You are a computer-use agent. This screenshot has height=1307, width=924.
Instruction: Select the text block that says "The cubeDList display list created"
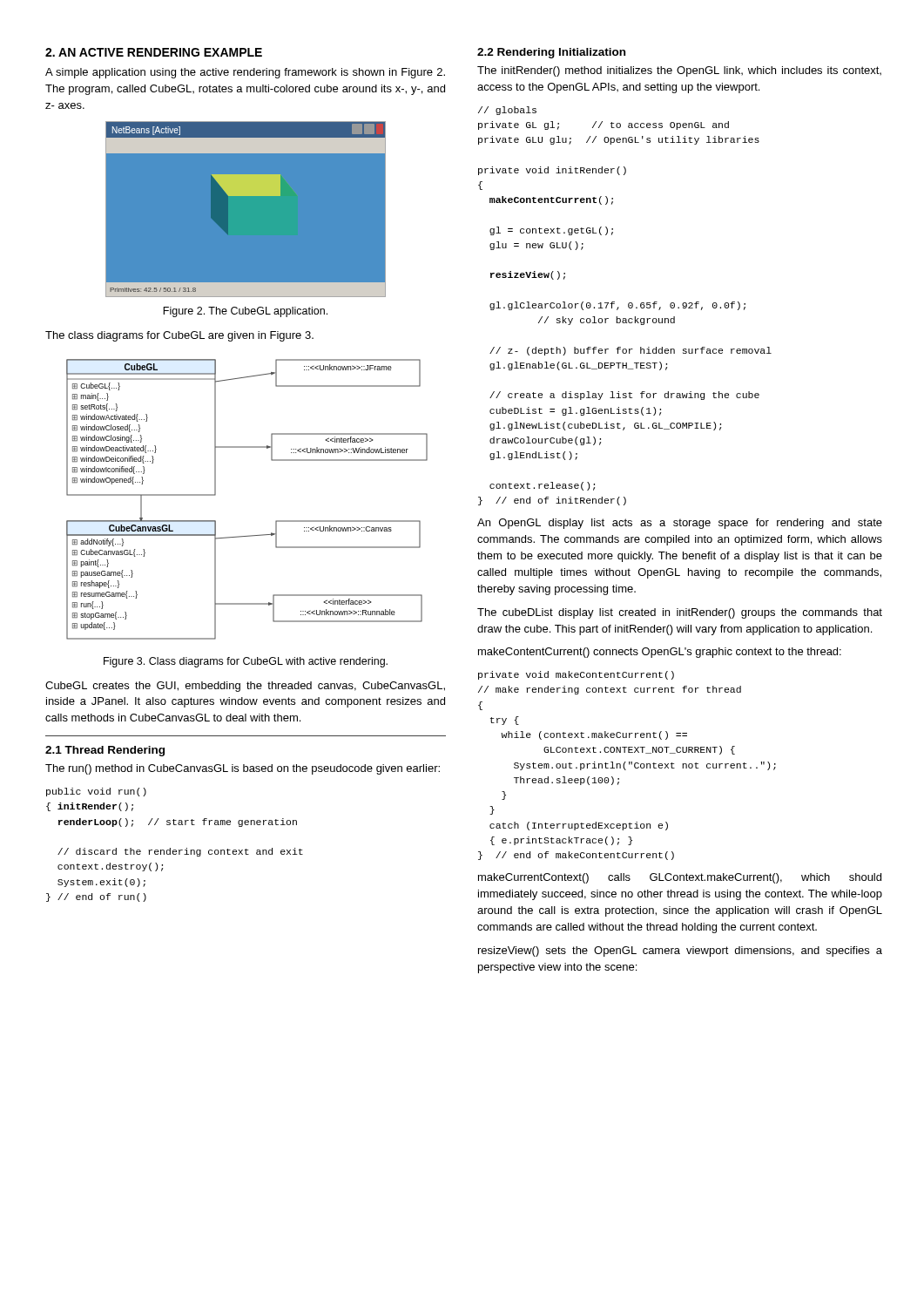(x=680, y=621)
